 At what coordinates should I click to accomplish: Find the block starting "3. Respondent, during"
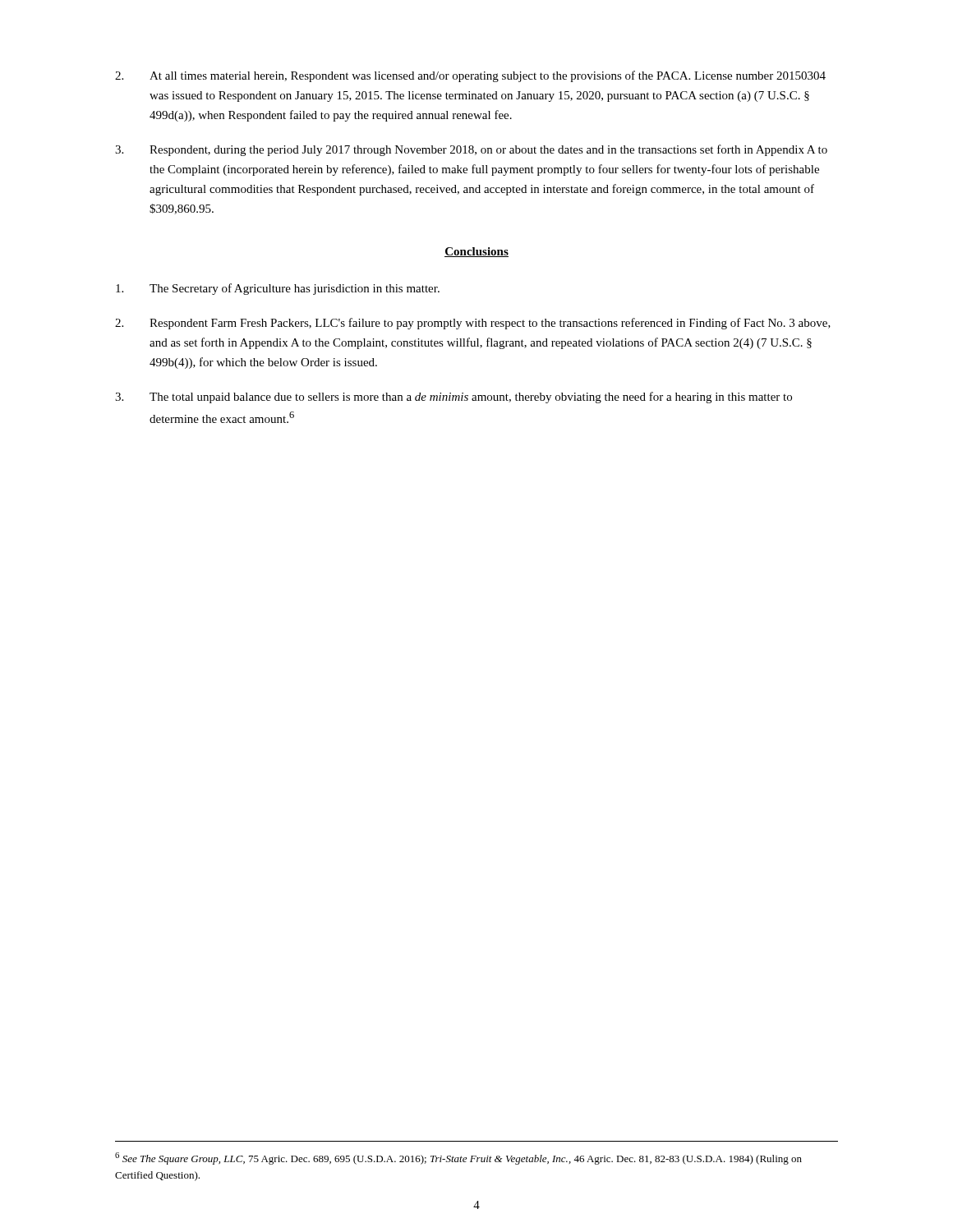click(x=476, y=179)
